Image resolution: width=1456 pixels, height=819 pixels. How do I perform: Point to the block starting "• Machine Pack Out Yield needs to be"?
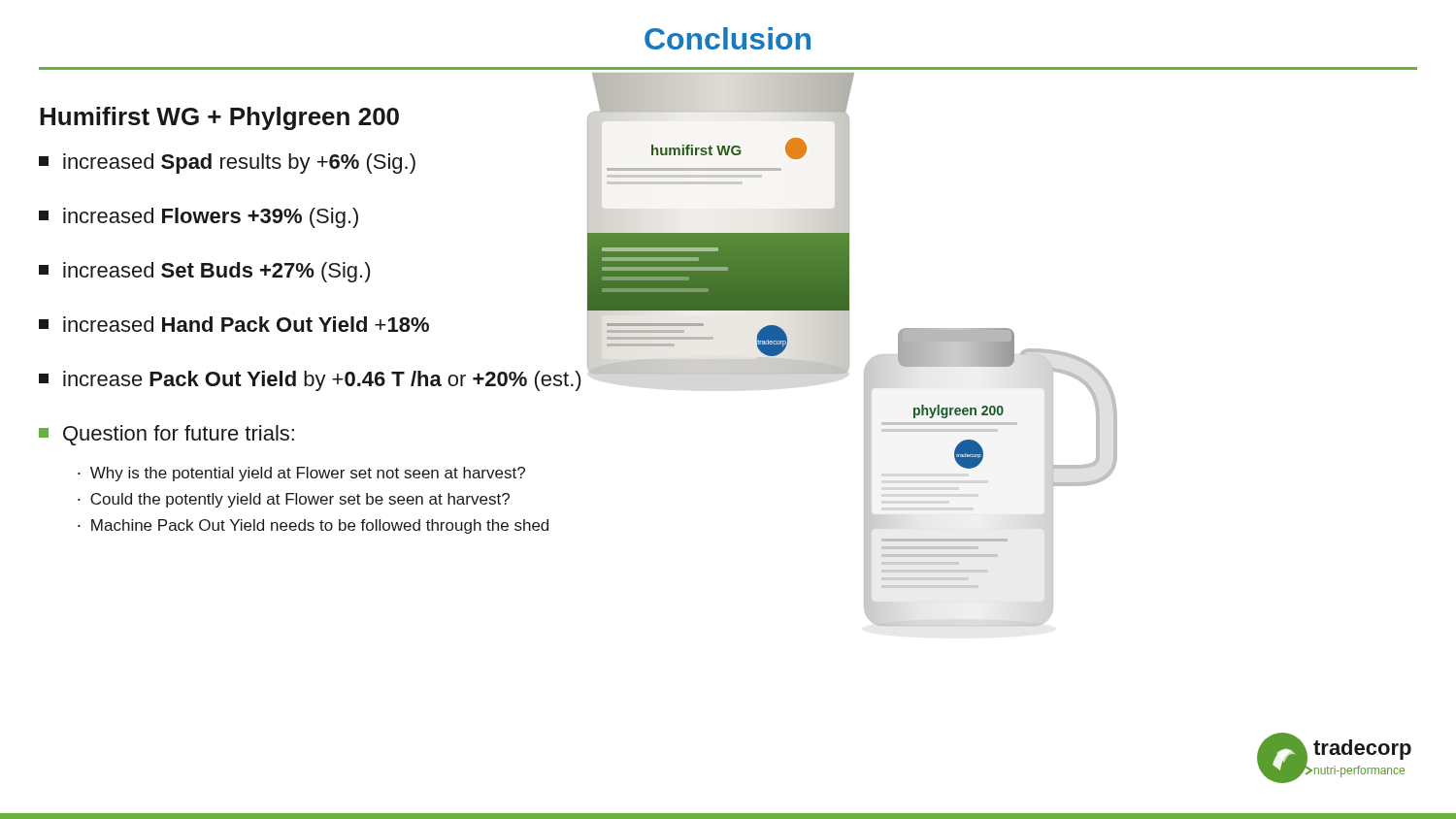pyautogui.click(x=314, y=526)
